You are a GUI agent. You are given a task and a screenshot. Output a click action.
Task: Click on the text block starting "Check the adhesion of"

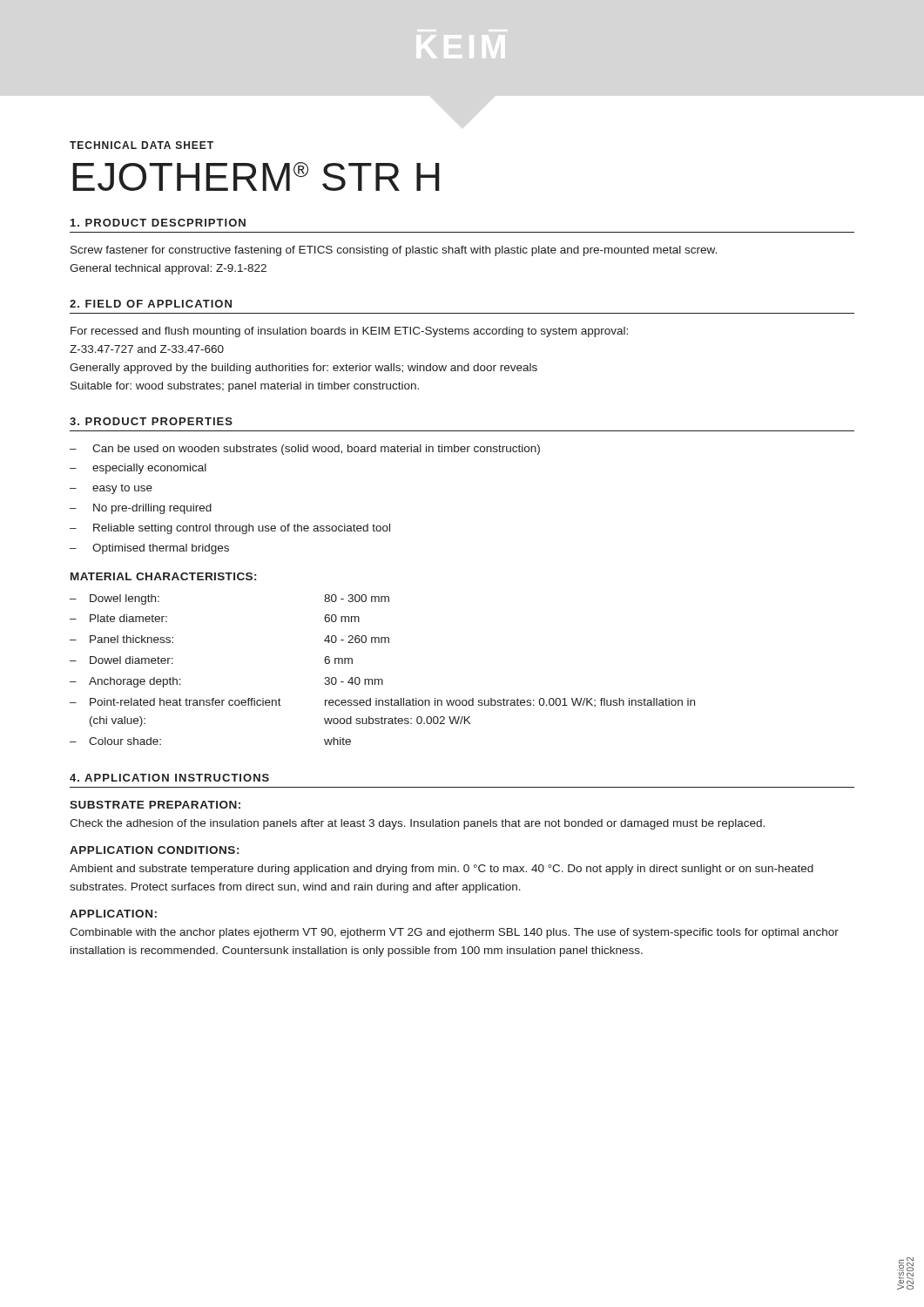point(418,823)
